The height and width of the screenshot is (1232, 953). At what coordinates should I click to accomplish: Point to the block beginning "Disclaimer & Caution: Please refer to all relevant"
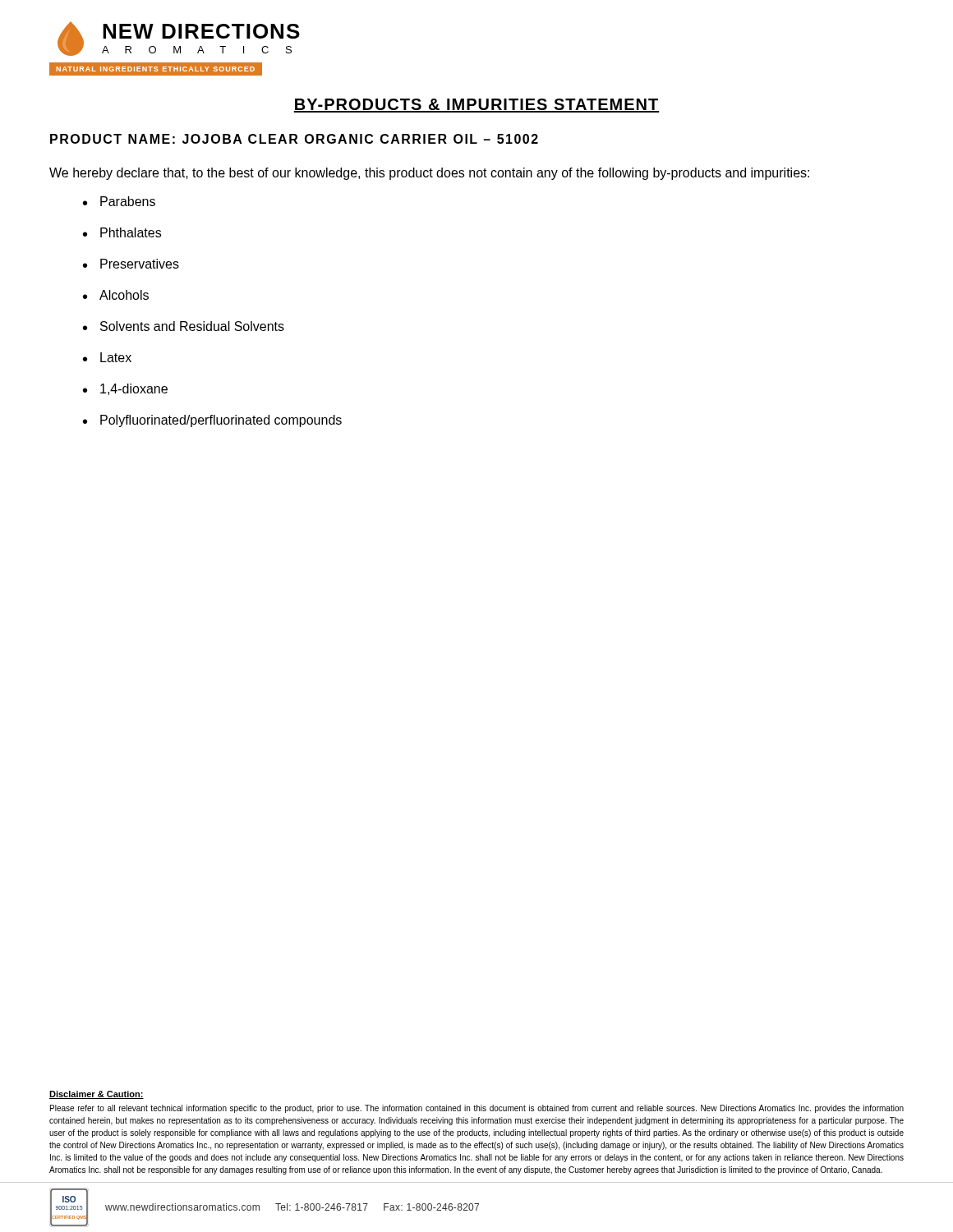tap(476, 1133)
